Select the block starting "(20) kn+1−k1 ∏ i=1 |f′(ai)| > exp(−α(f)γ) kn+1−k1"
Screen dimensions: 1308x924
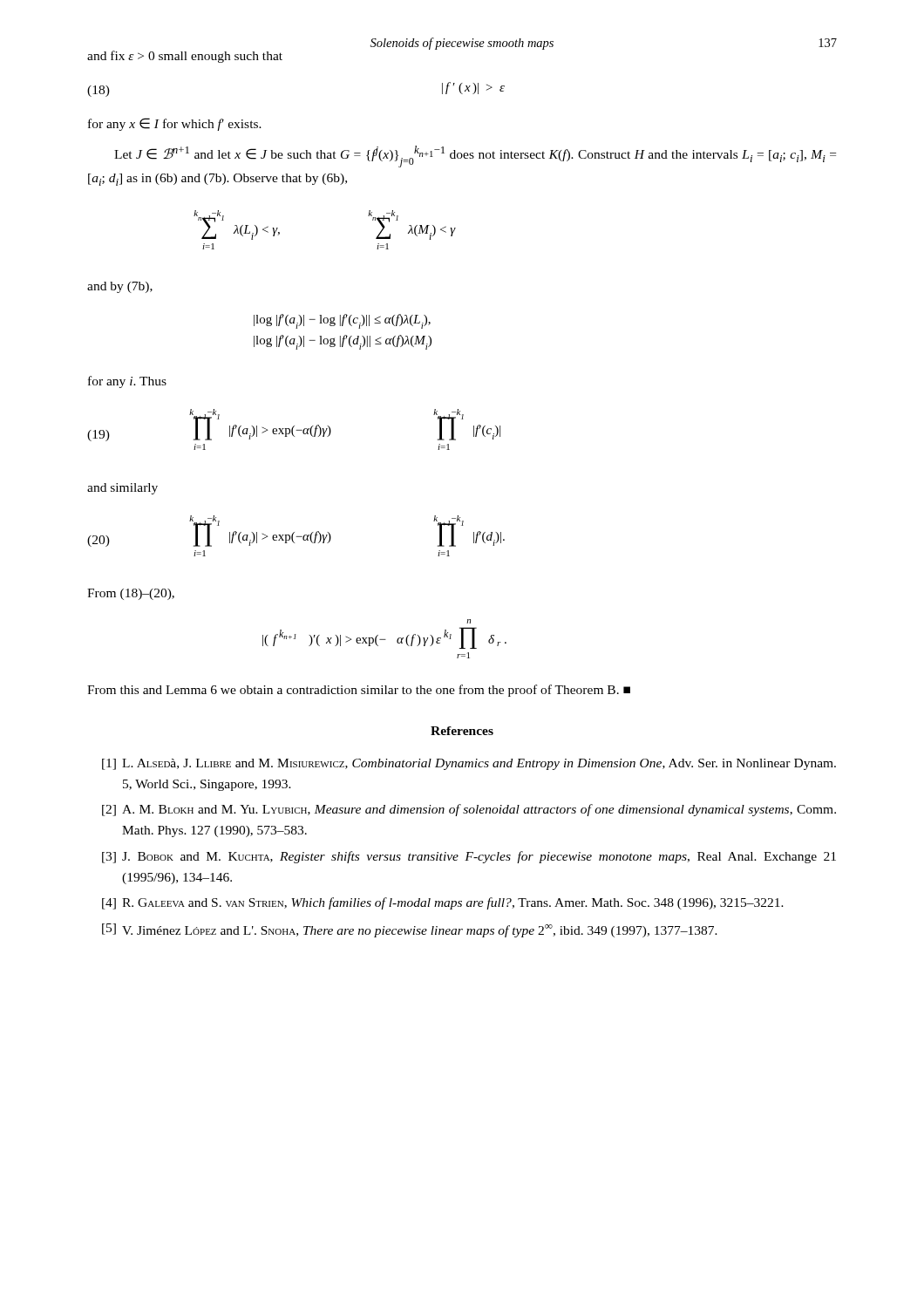[462, 540]
